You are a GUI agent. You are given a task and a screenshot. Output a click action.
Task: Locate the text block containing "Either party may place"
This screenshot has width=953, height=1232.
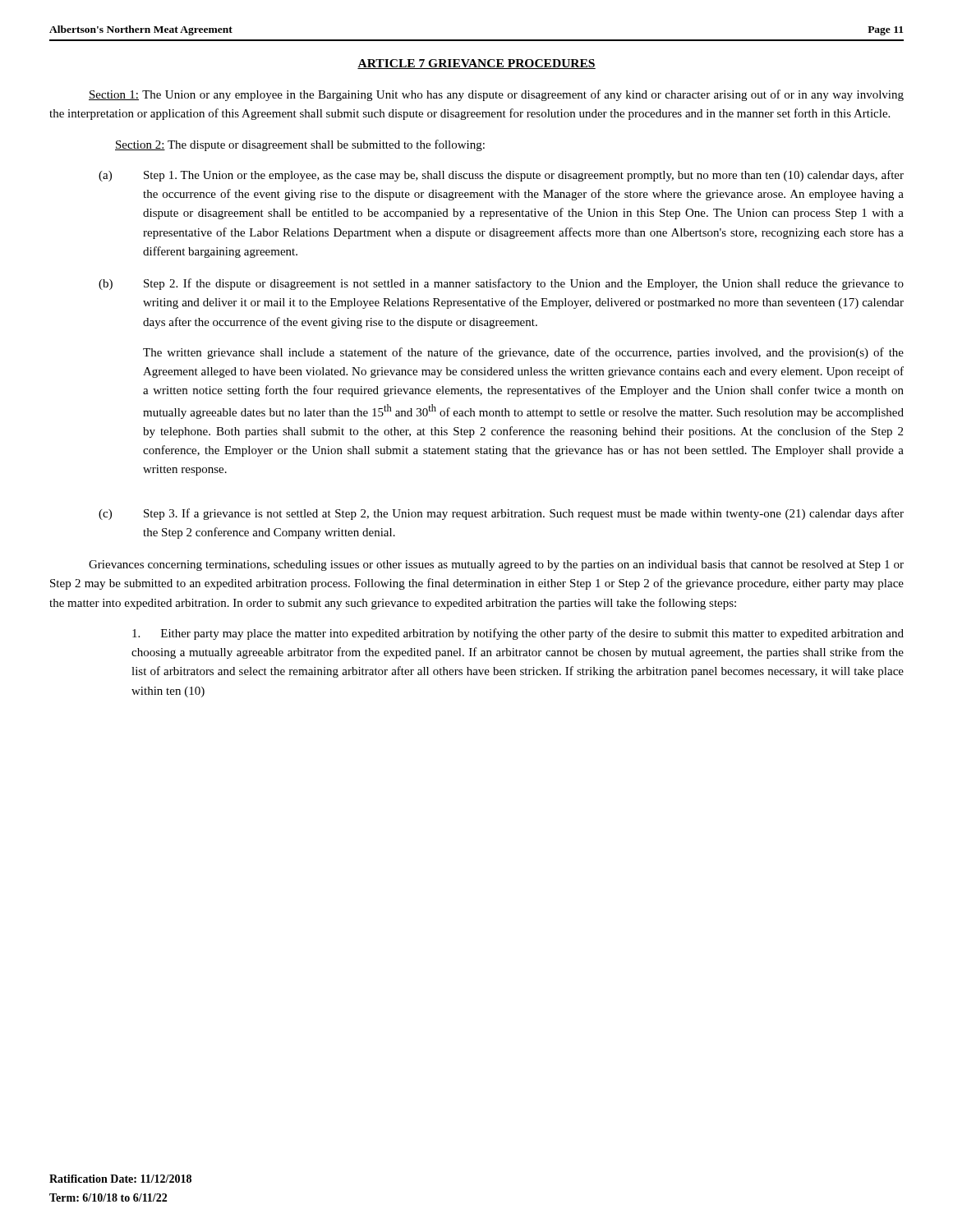tap(518, 662)
